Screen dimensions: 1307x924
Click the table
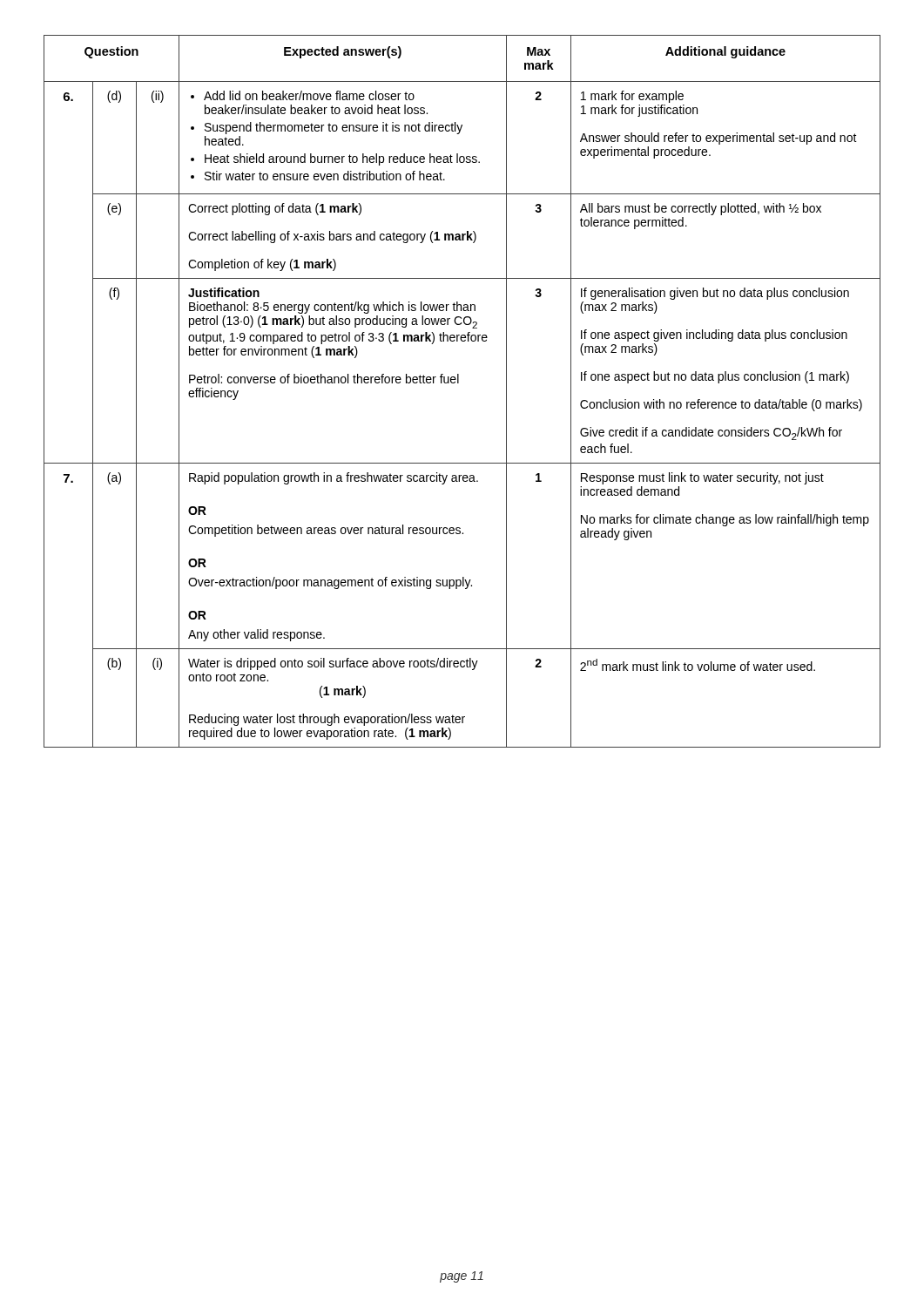tap(462, 391)
